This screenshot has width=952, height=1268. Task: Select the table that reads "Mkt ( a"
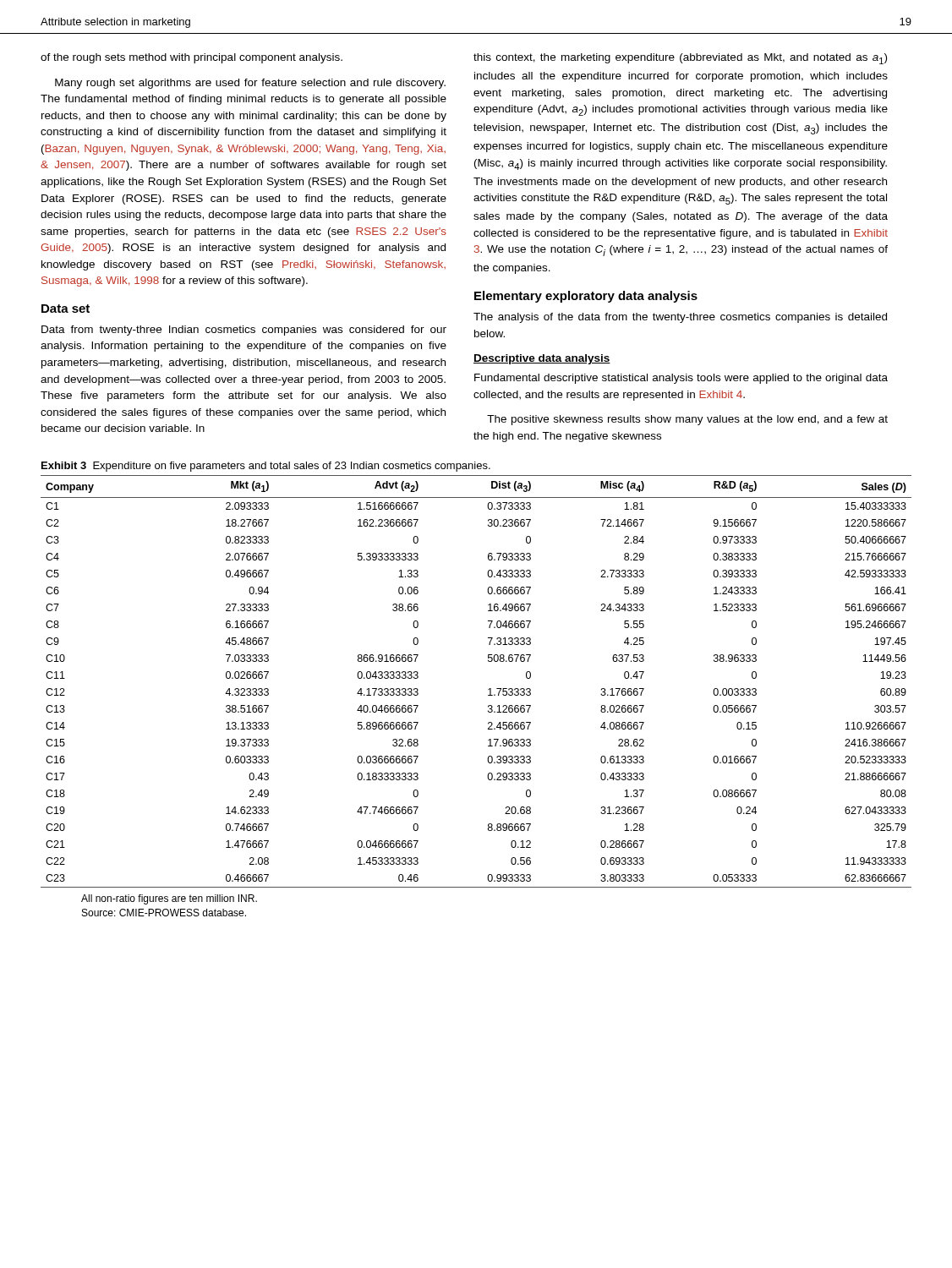tap(476, 681)
